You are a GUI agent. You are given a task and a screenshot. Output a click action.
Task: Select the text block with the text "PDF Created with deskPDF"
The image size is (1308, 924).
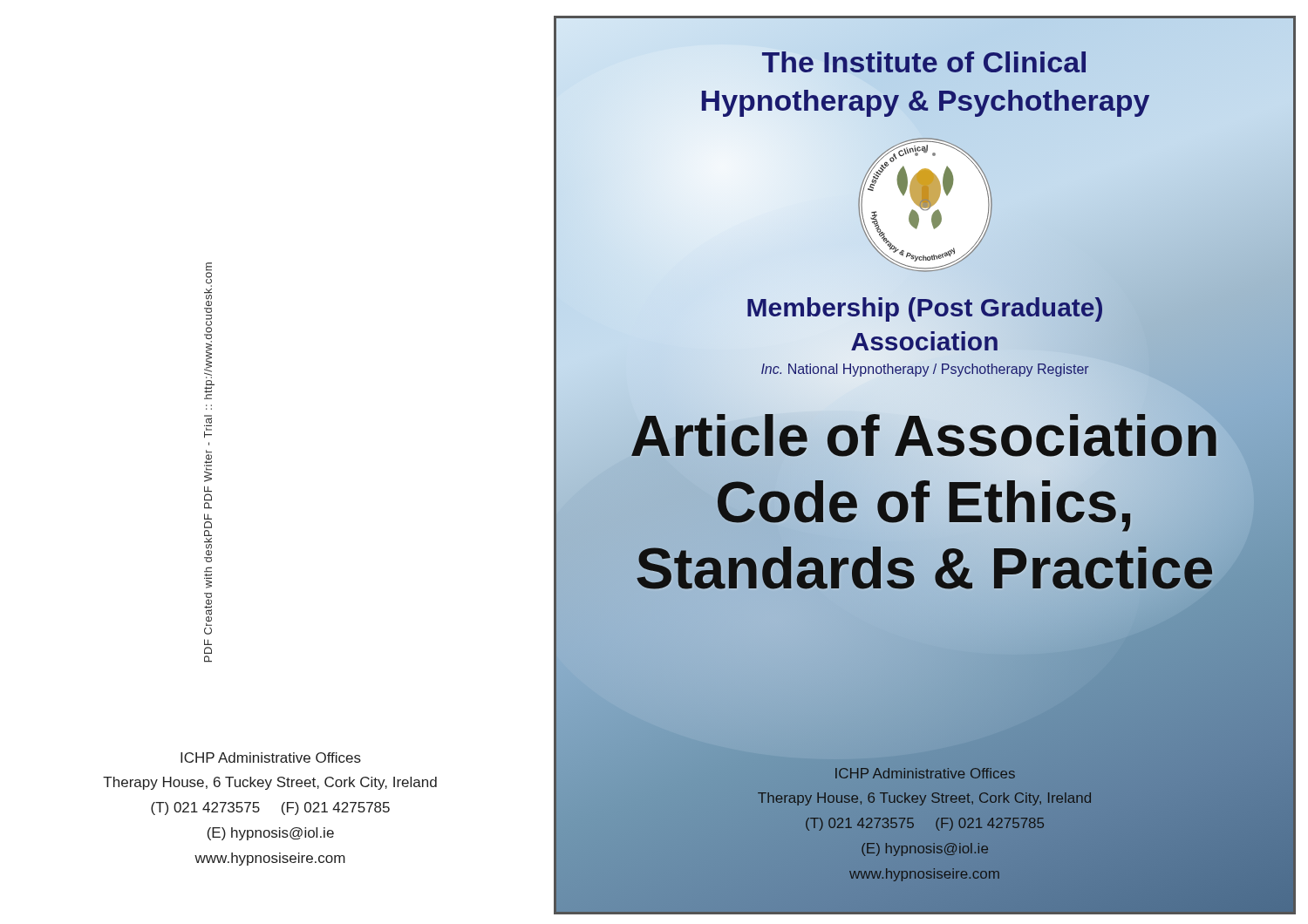(x=208, y=462)
